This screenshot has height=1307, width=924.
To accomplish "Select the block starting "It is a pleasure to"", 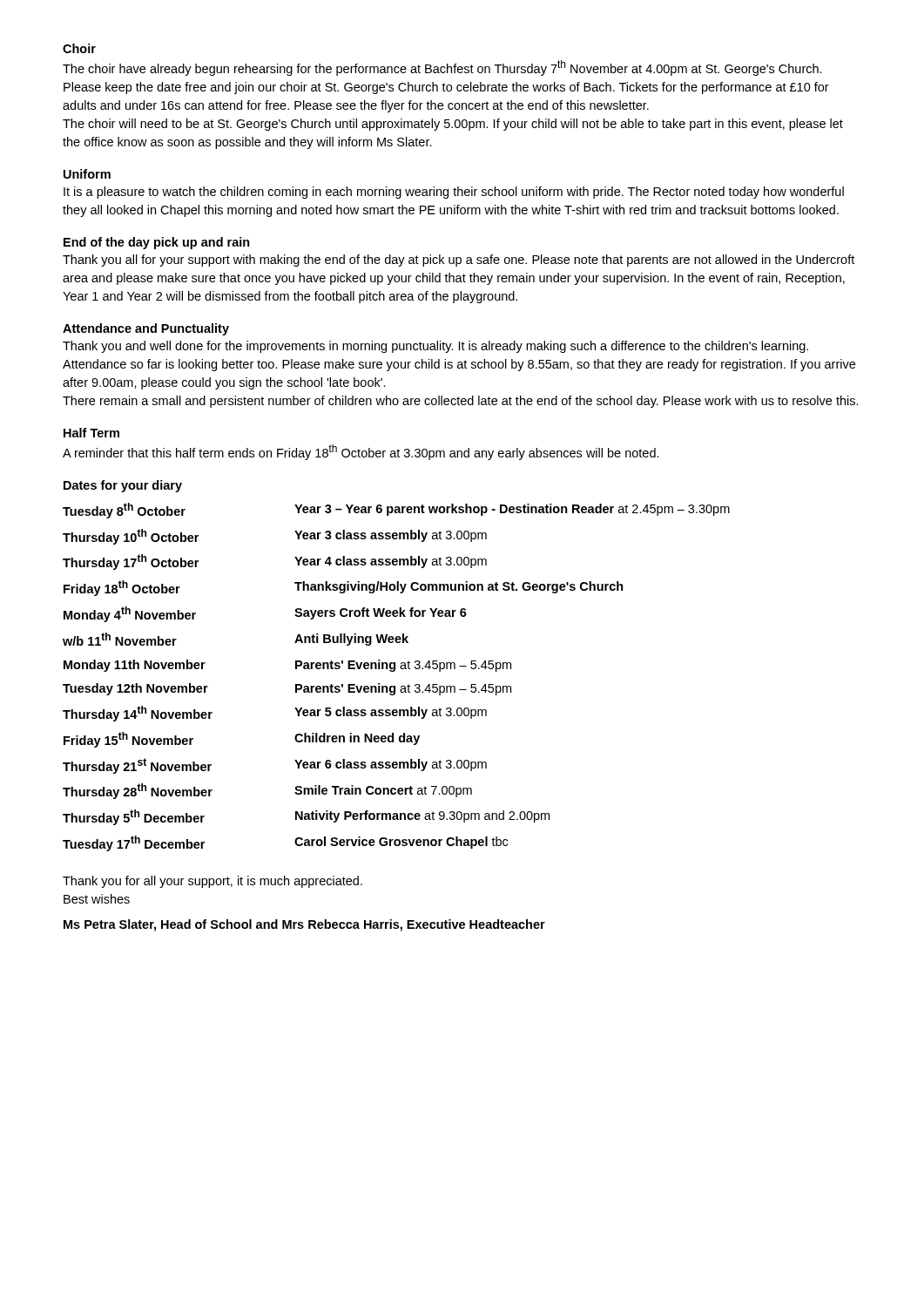I will click(x=454, y=201).
